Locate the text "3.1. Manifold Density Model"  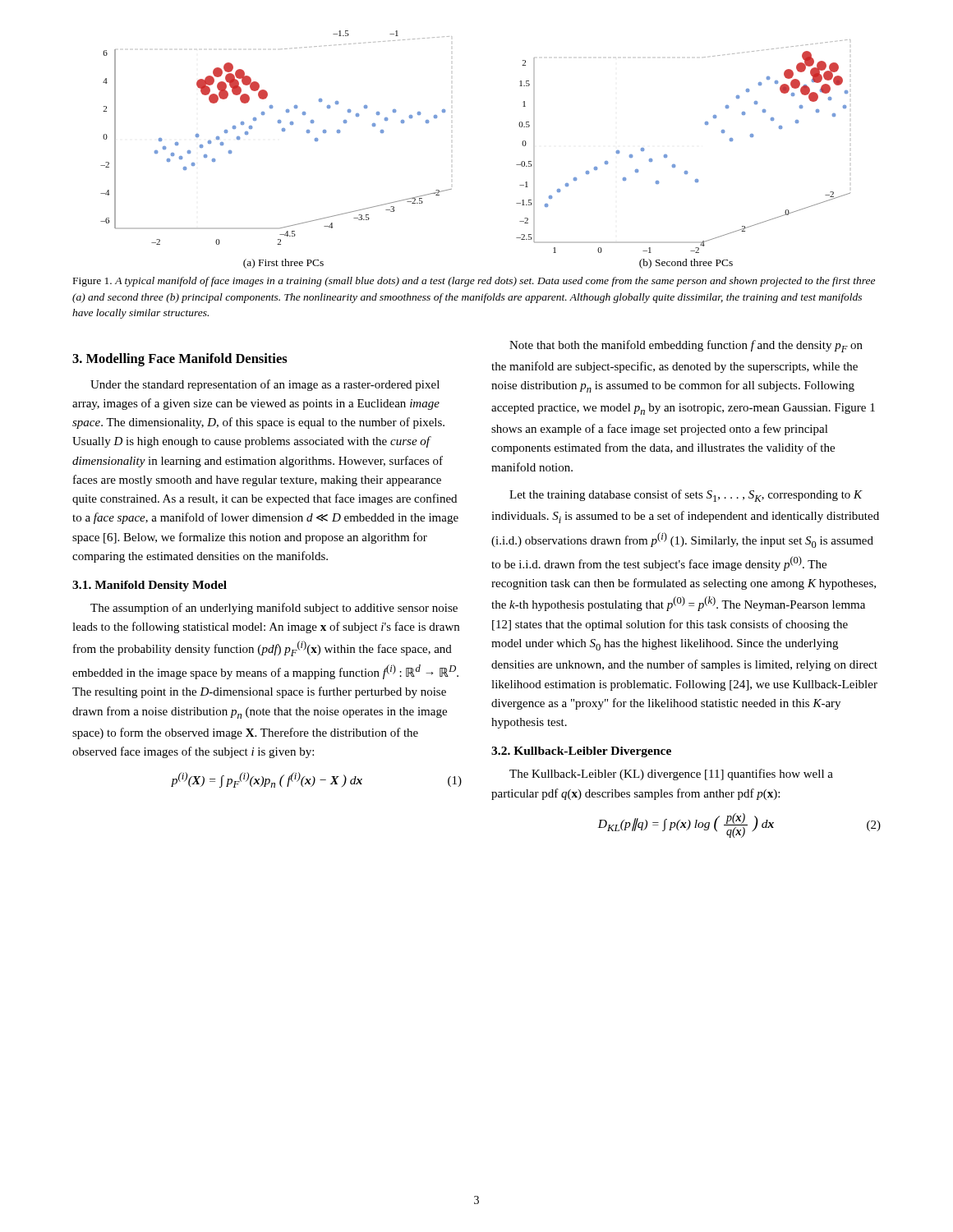click(x=150, y=585)
